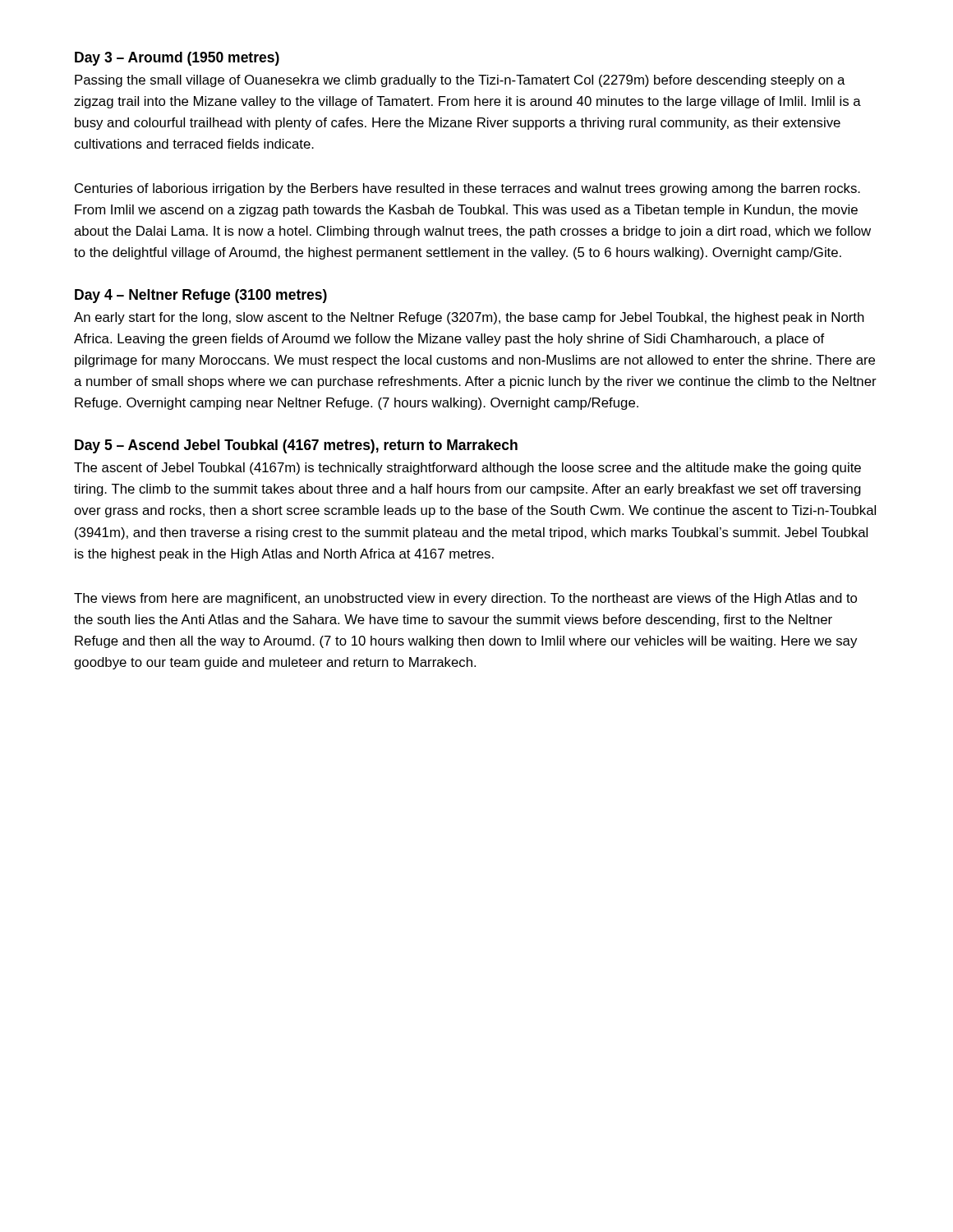Click on the section header that reads "Day 3 – Aroumd (1950"

(x=177, y=57)
